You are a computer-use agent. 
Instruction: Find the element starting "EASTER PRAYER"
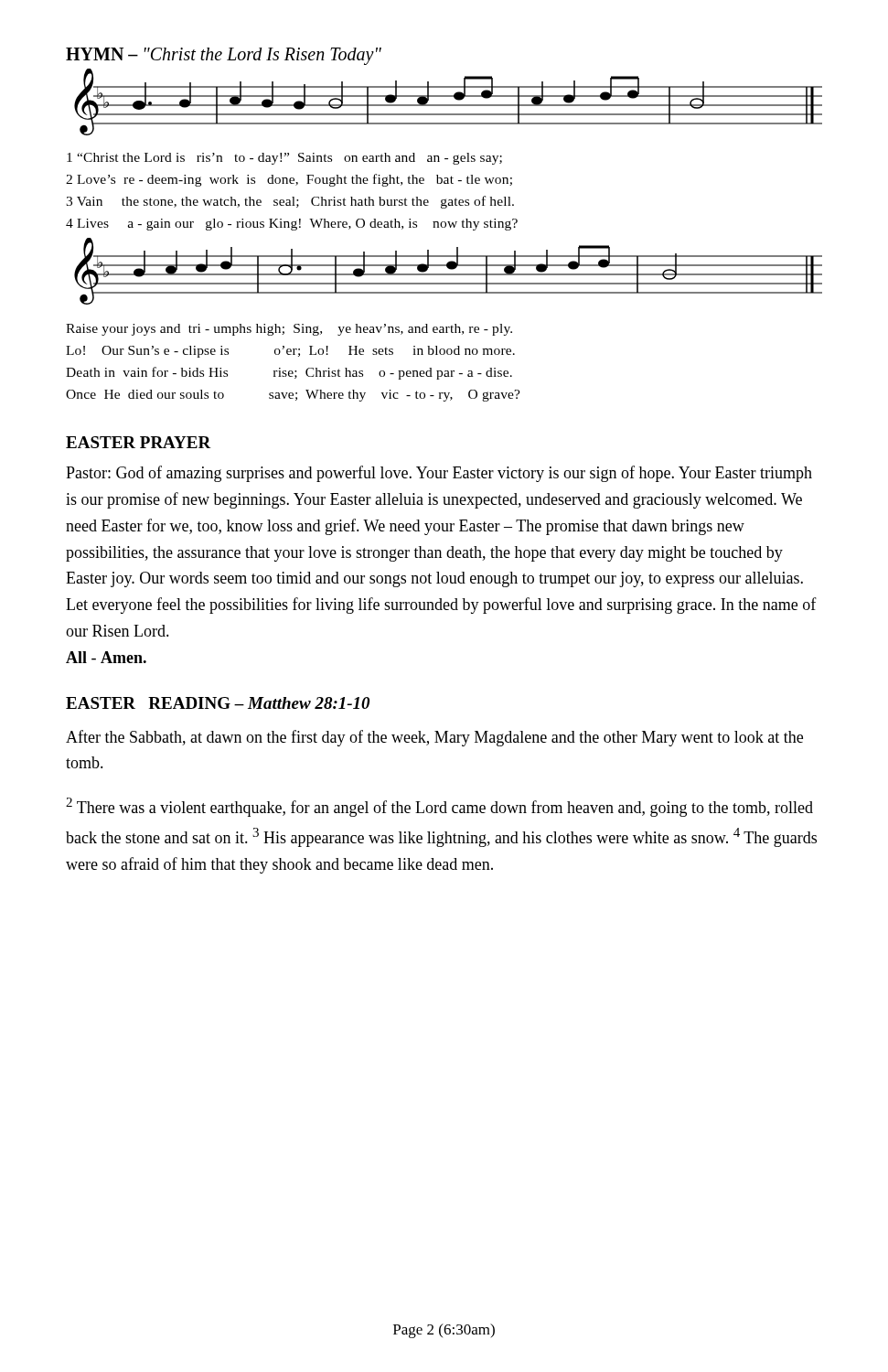[138, 442]
